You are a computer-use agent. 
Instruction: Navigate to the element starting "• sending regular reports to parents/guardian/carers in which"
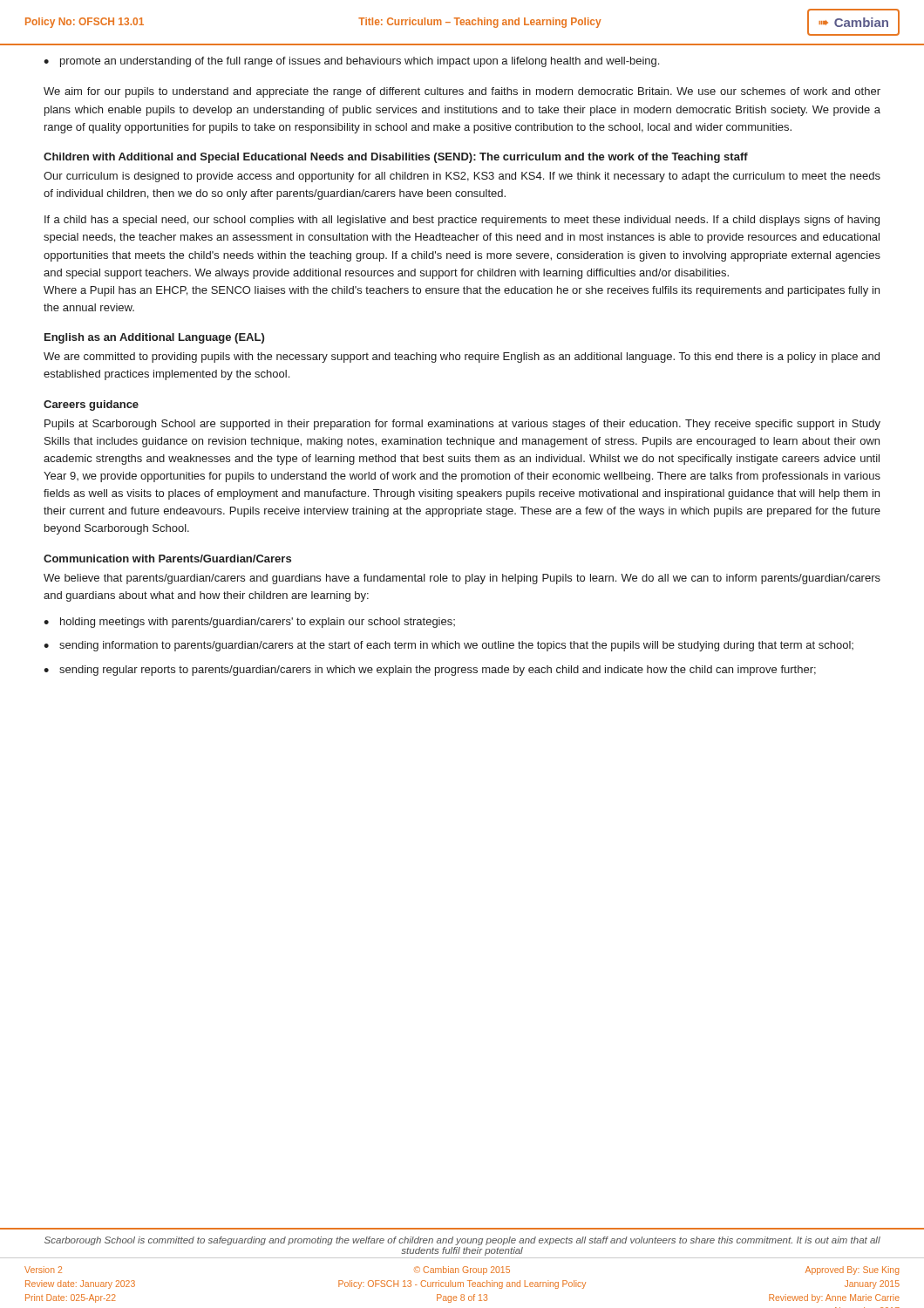462,671
